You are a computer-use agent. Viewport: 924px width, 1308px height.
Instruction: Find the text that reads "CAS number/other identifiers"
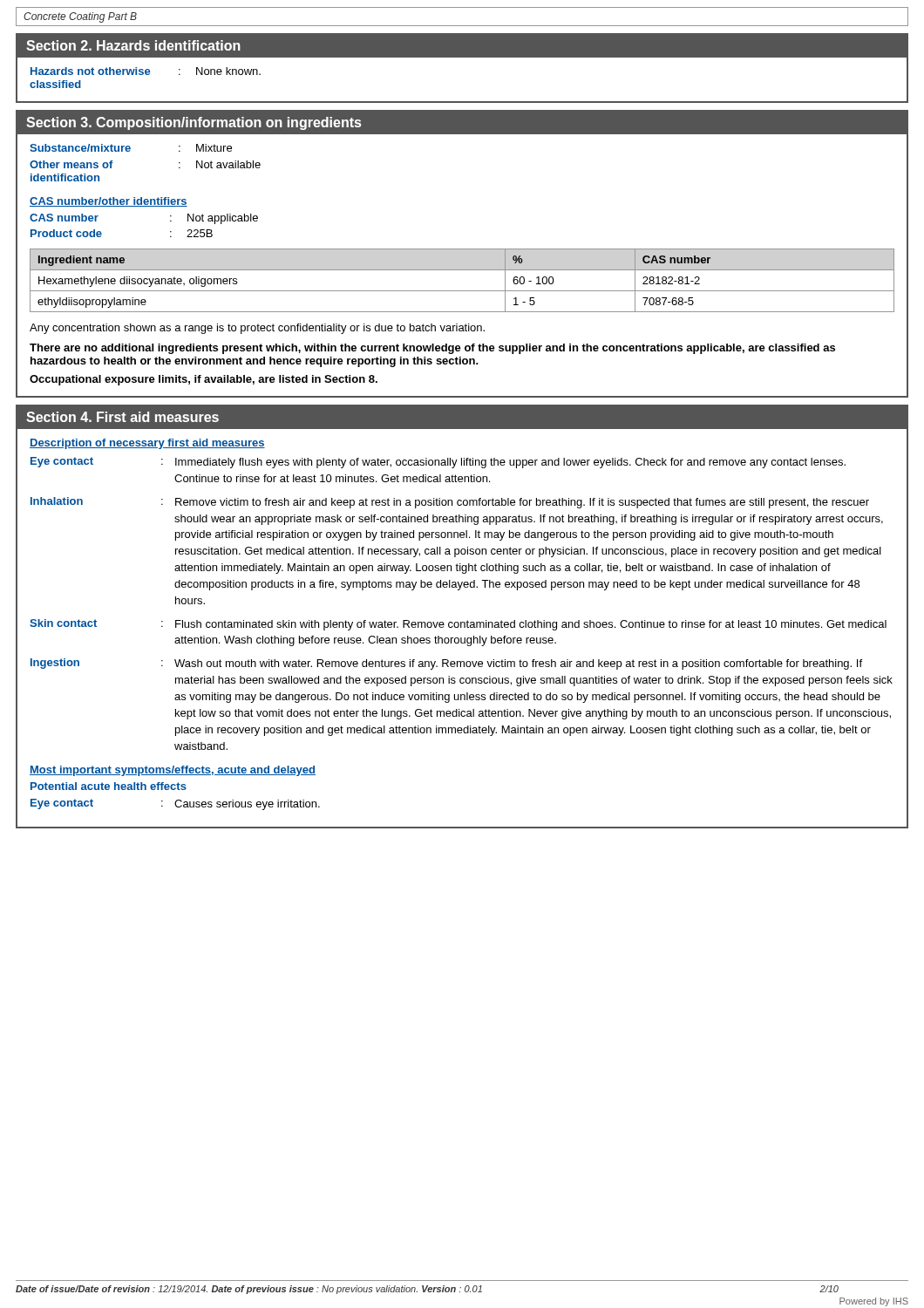[108, 201]
